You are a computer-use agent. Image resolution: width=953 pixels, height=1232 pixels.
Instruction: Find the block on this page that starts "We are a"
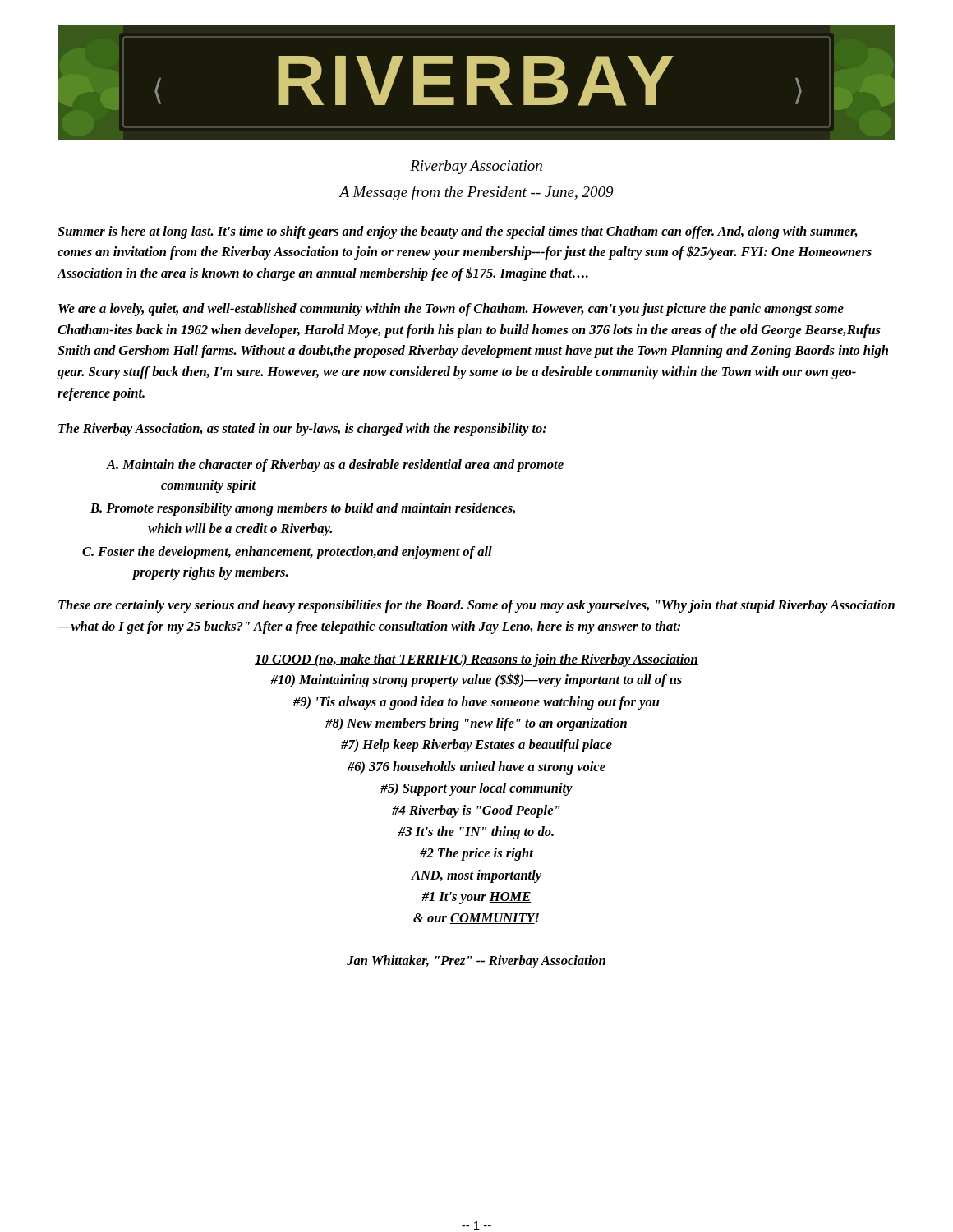[x=473, y=351]
